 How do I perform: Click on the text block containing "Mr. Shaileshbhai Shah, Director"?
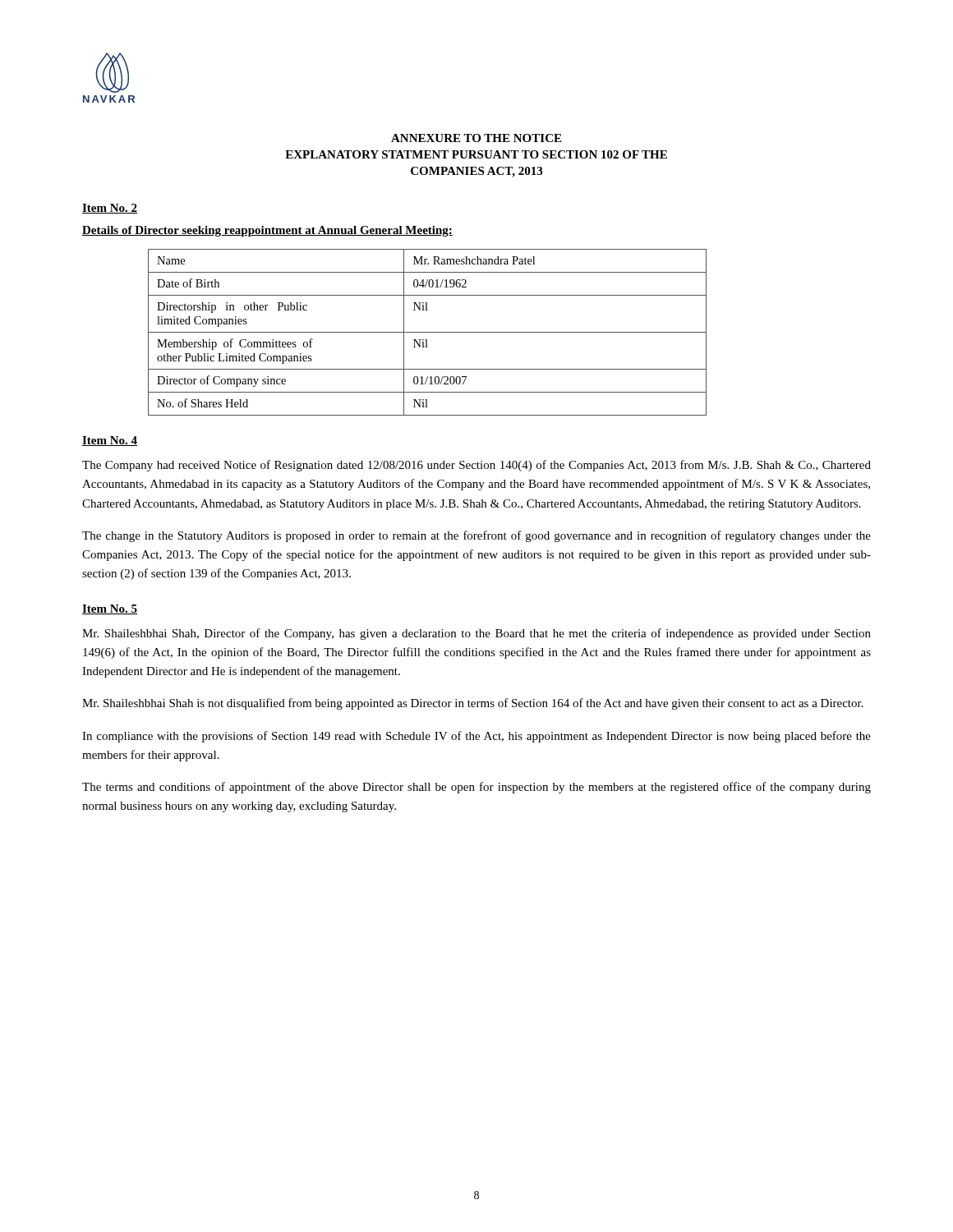click(x=476, y=652)
